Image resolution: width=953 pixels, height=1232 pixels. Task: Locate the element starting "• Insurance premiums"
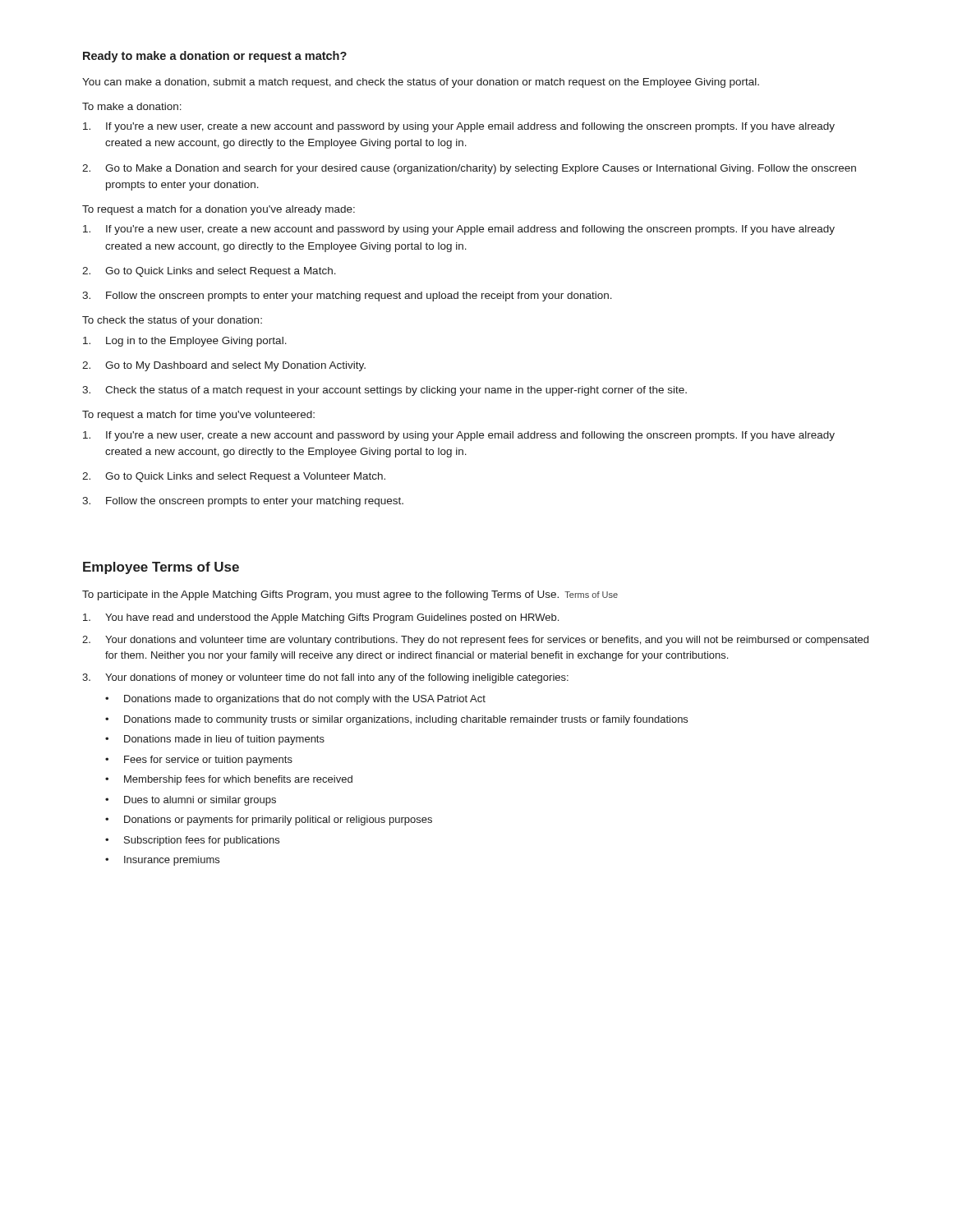click(x=162, y=861)
